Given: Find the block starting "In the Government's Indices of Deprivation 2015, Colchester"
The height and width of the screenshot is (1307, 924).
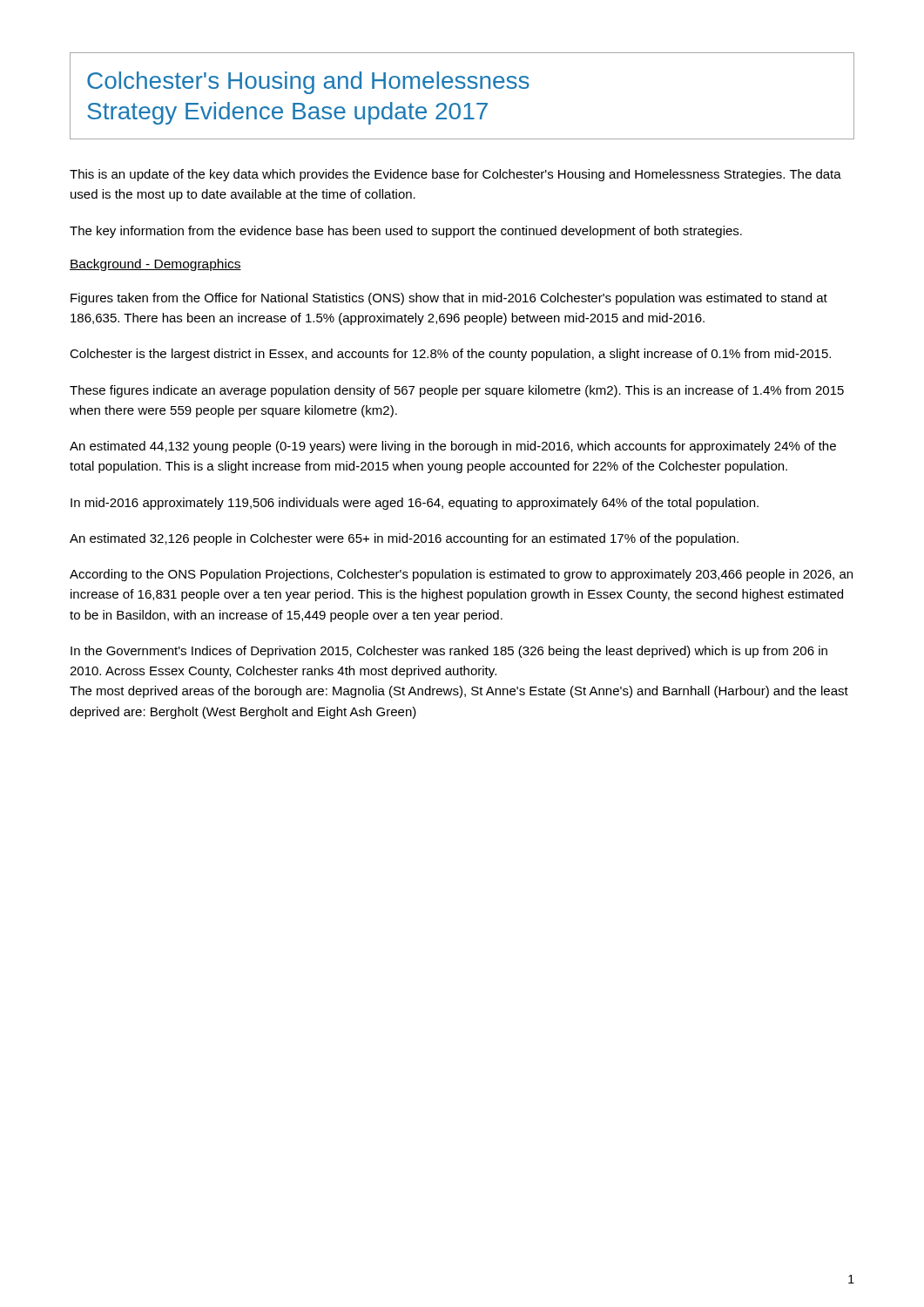Looking at the screenshot, I should pos(459,681).
